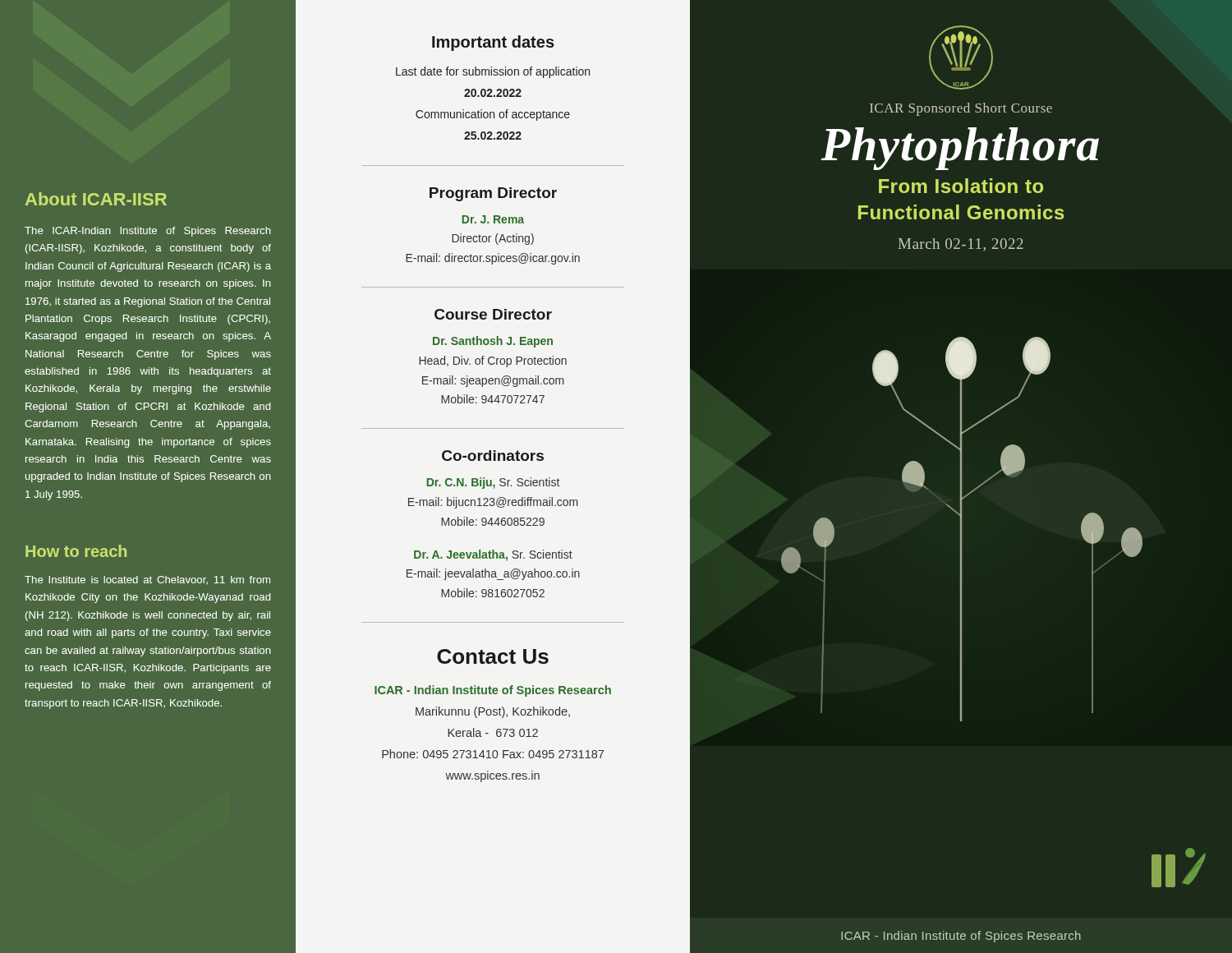Click on the block starting "Dr. Santhosh J. Eapen Head, Div. of"
Image resolution: width=1232 pixels, height=953 pixels.
coord(493,370)
